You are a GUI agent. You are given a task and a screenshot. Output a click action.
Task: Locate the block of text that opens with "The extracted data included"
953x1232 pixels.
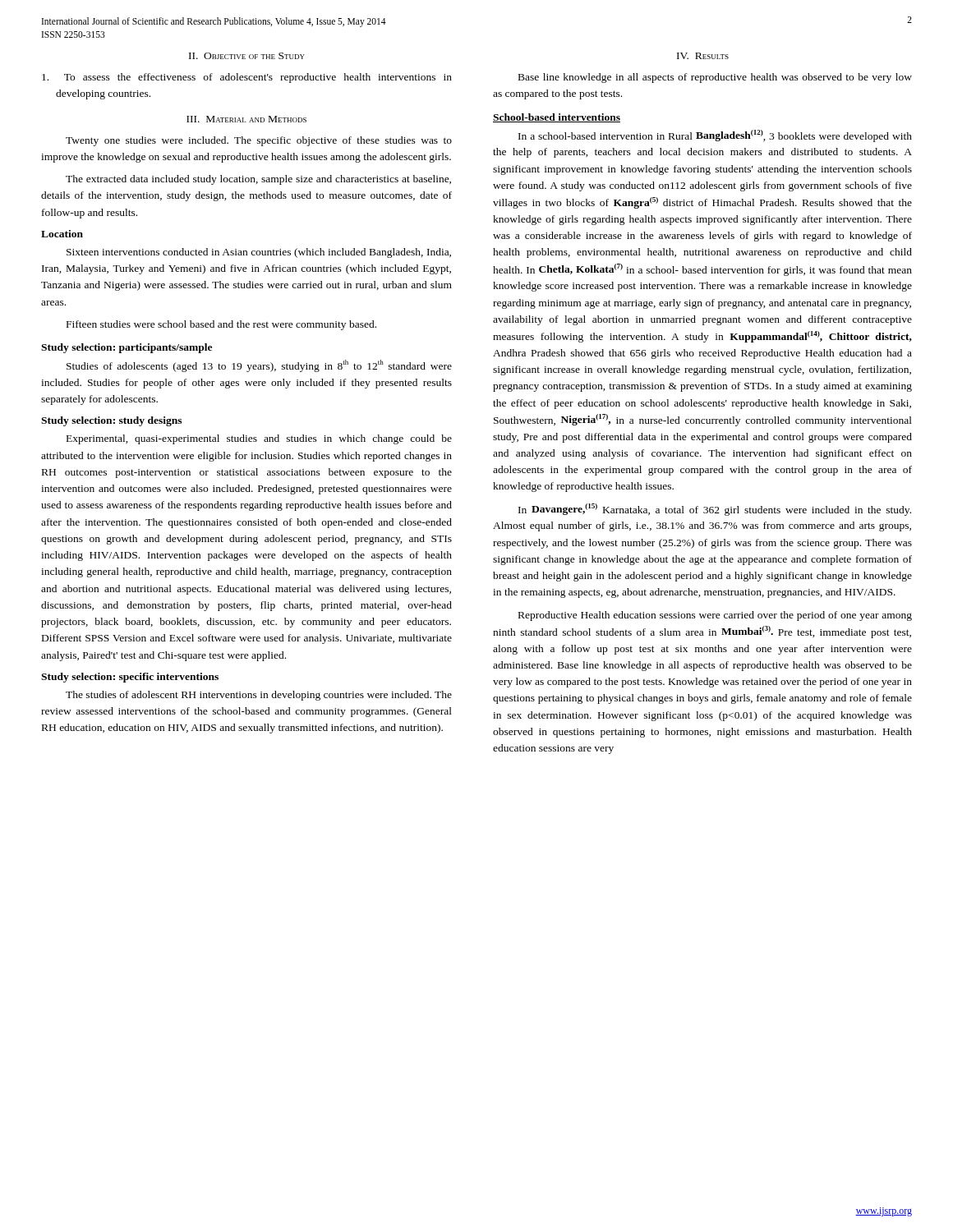click(246, 195)
